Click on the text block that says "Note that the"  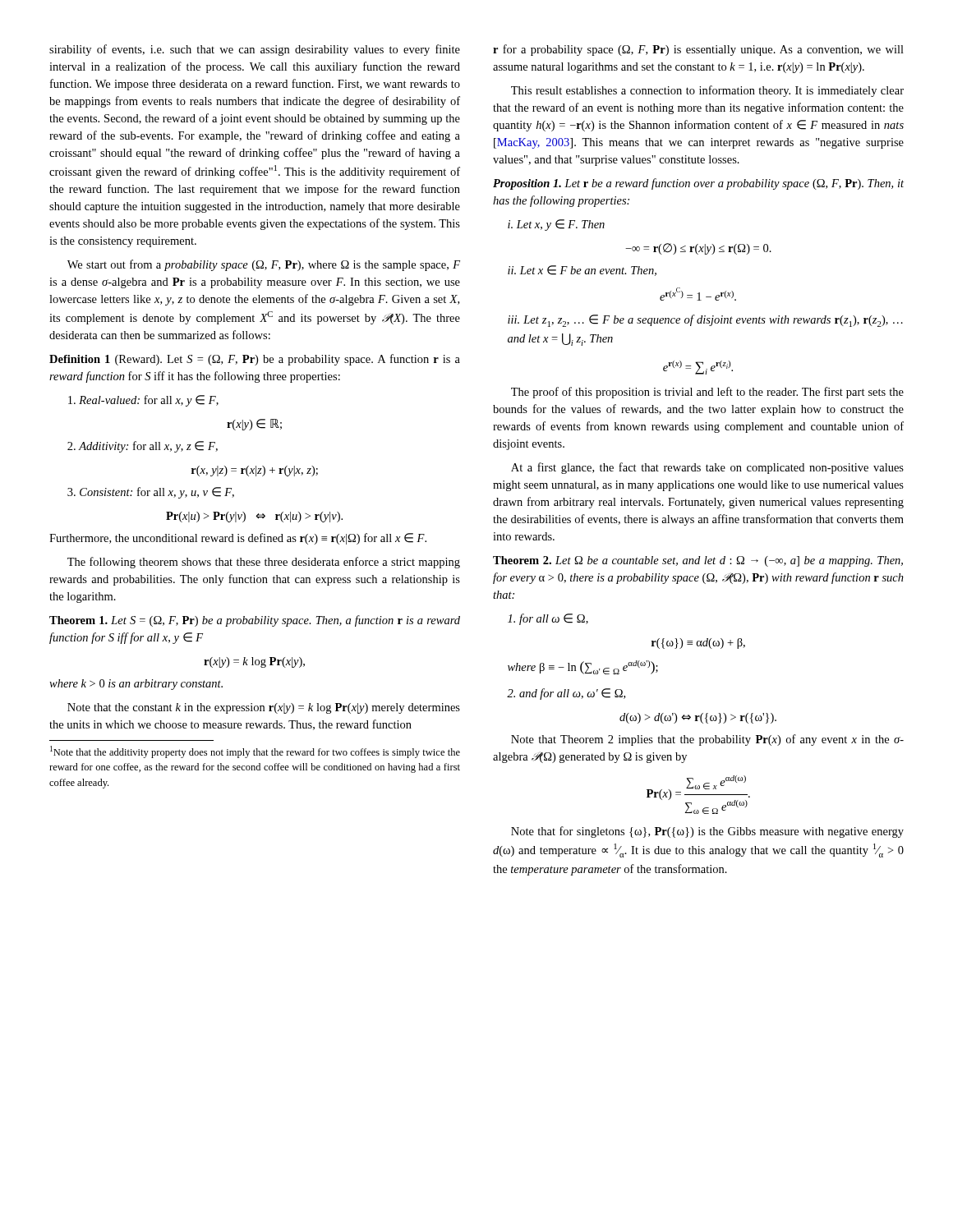255,716
